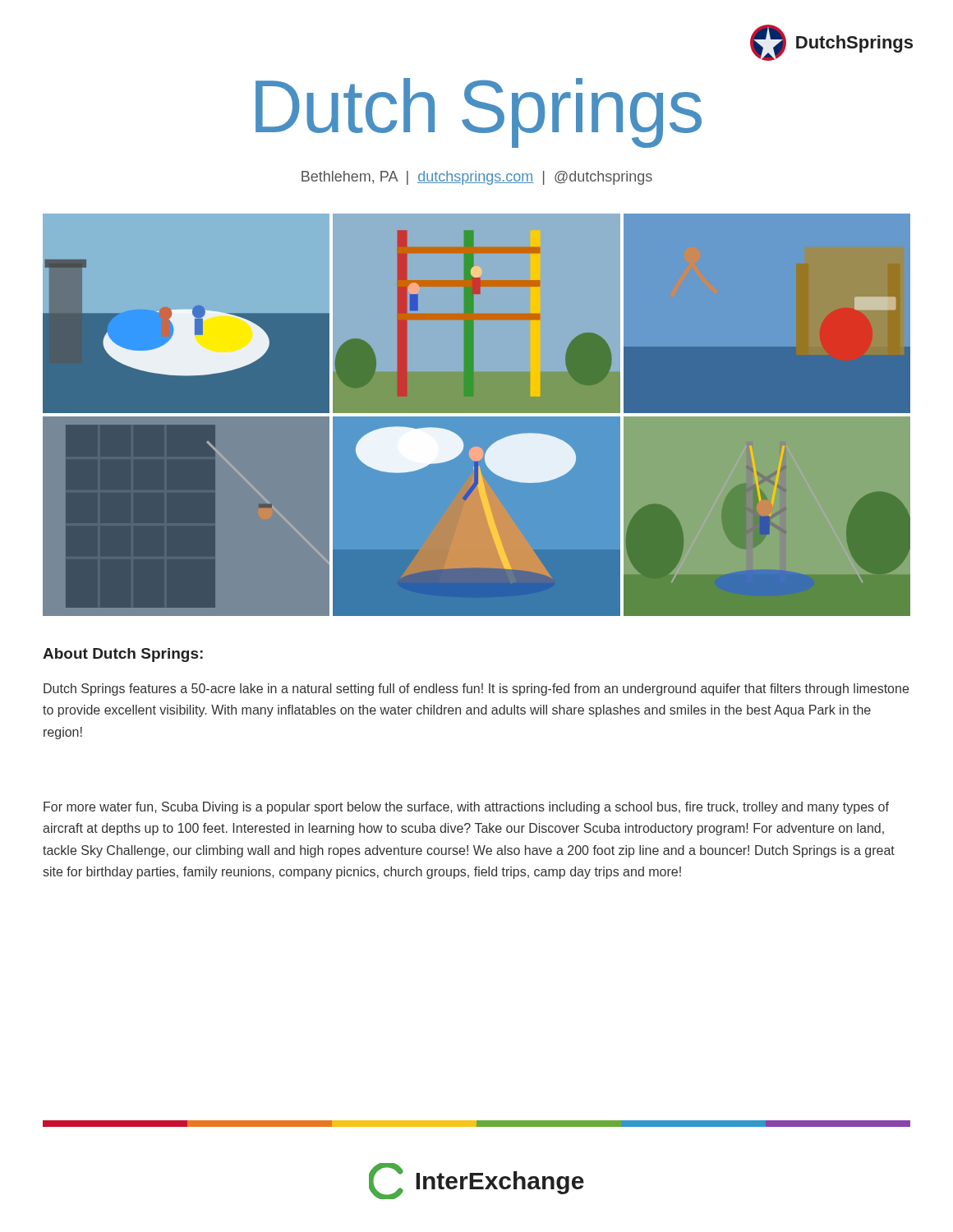
Task: Click on the element starting "About Dutch Springs:"
Action: coord(123,653)
